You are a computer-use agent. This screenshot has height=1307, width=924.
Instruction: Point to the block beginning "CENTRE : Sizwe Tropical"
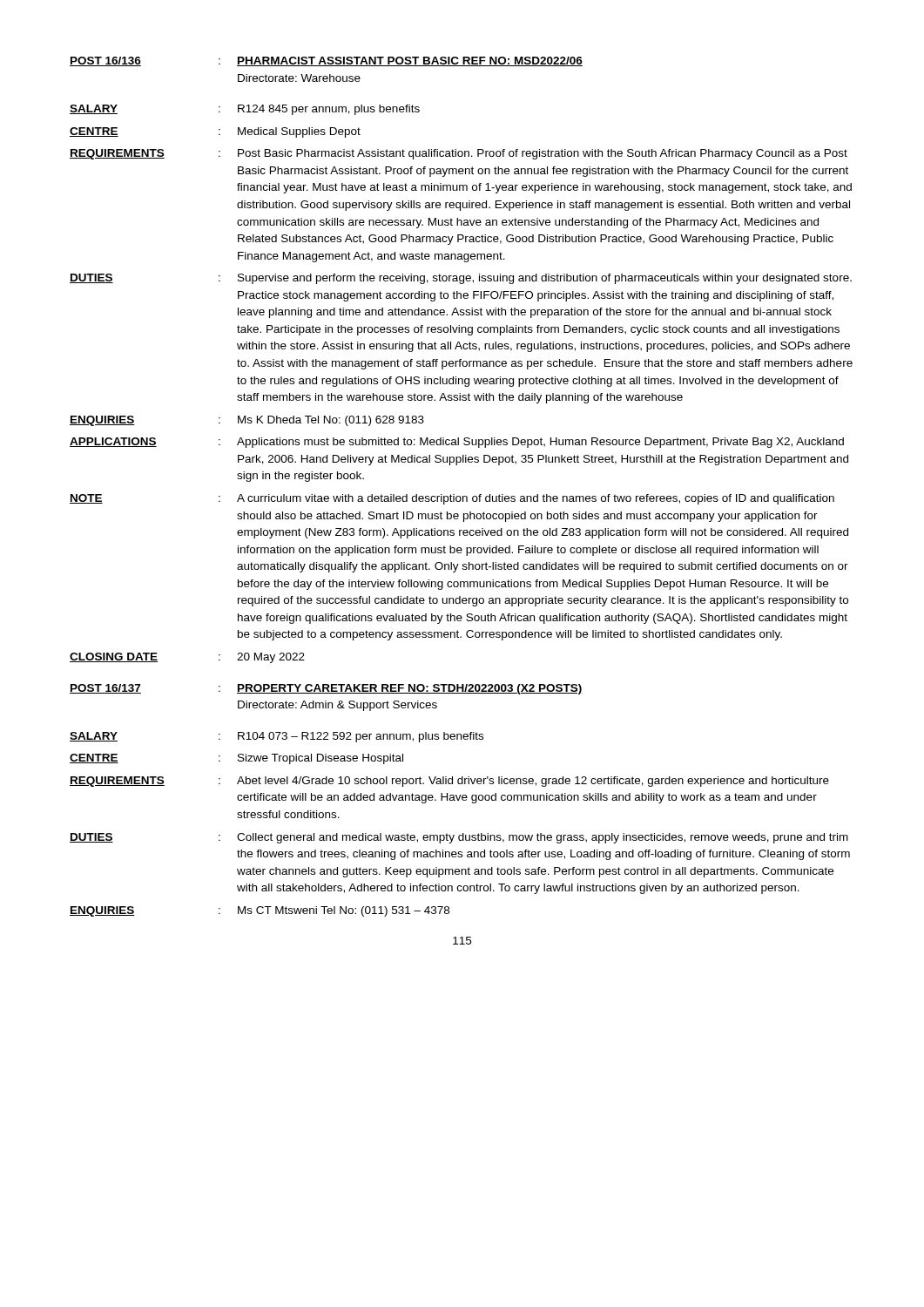[236, 759]
